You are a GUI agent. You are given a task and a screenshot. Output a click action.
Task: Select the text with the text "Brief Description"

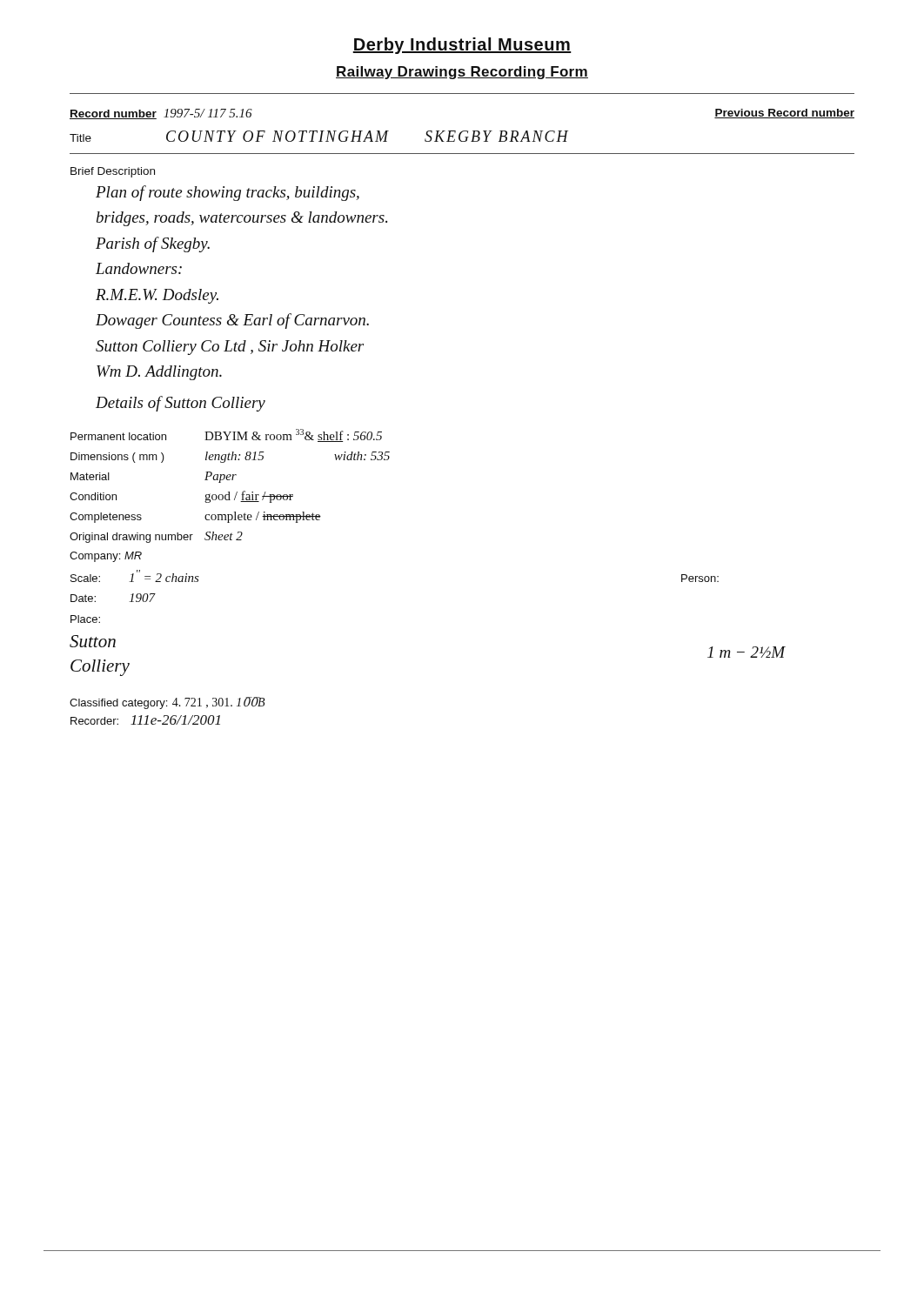pyautogui.click(x=113, y=171)
